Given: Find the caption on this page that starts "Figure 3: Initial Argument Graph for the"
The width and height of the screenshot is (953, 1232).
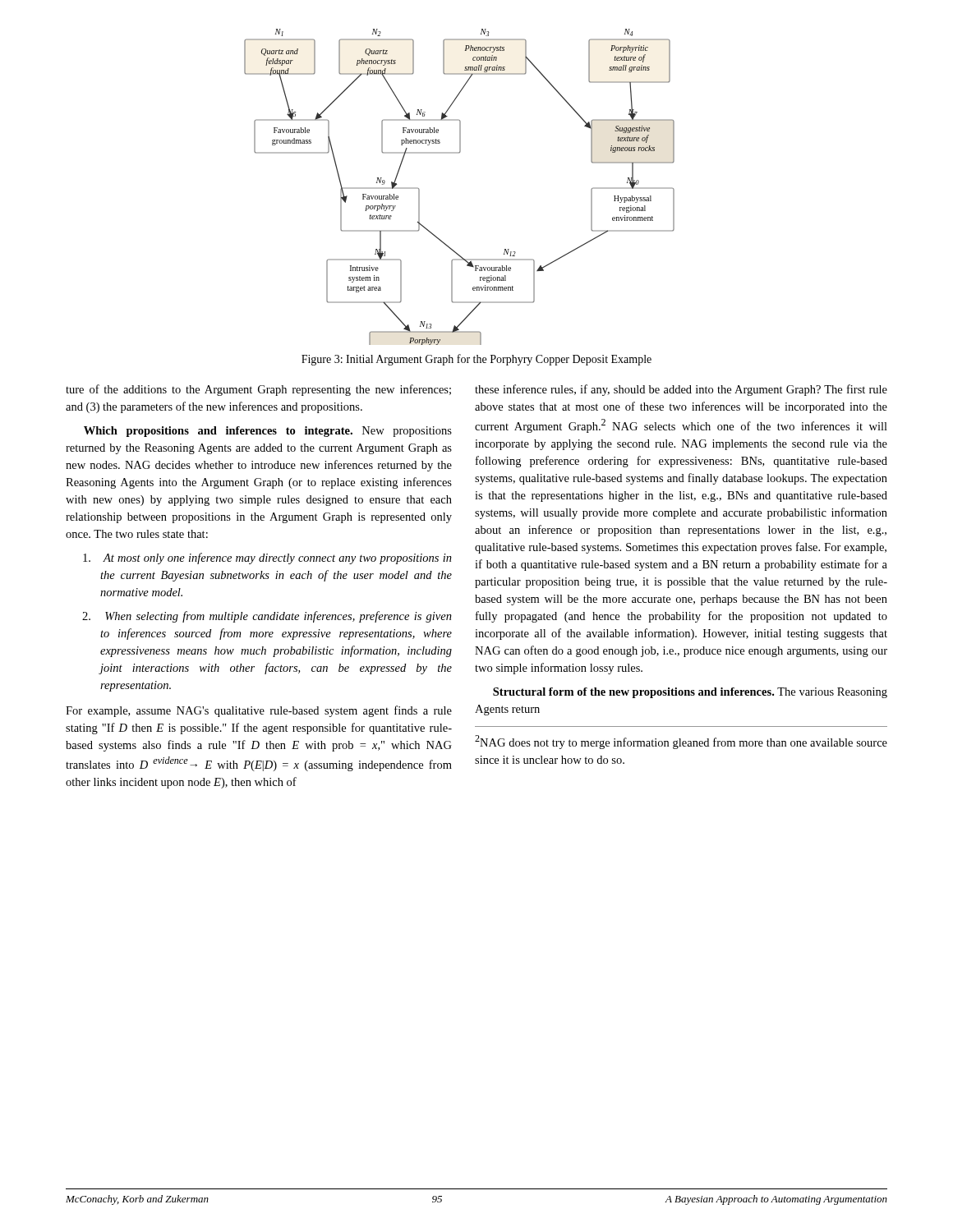Looking at the screenshot, I should (476, 359).
